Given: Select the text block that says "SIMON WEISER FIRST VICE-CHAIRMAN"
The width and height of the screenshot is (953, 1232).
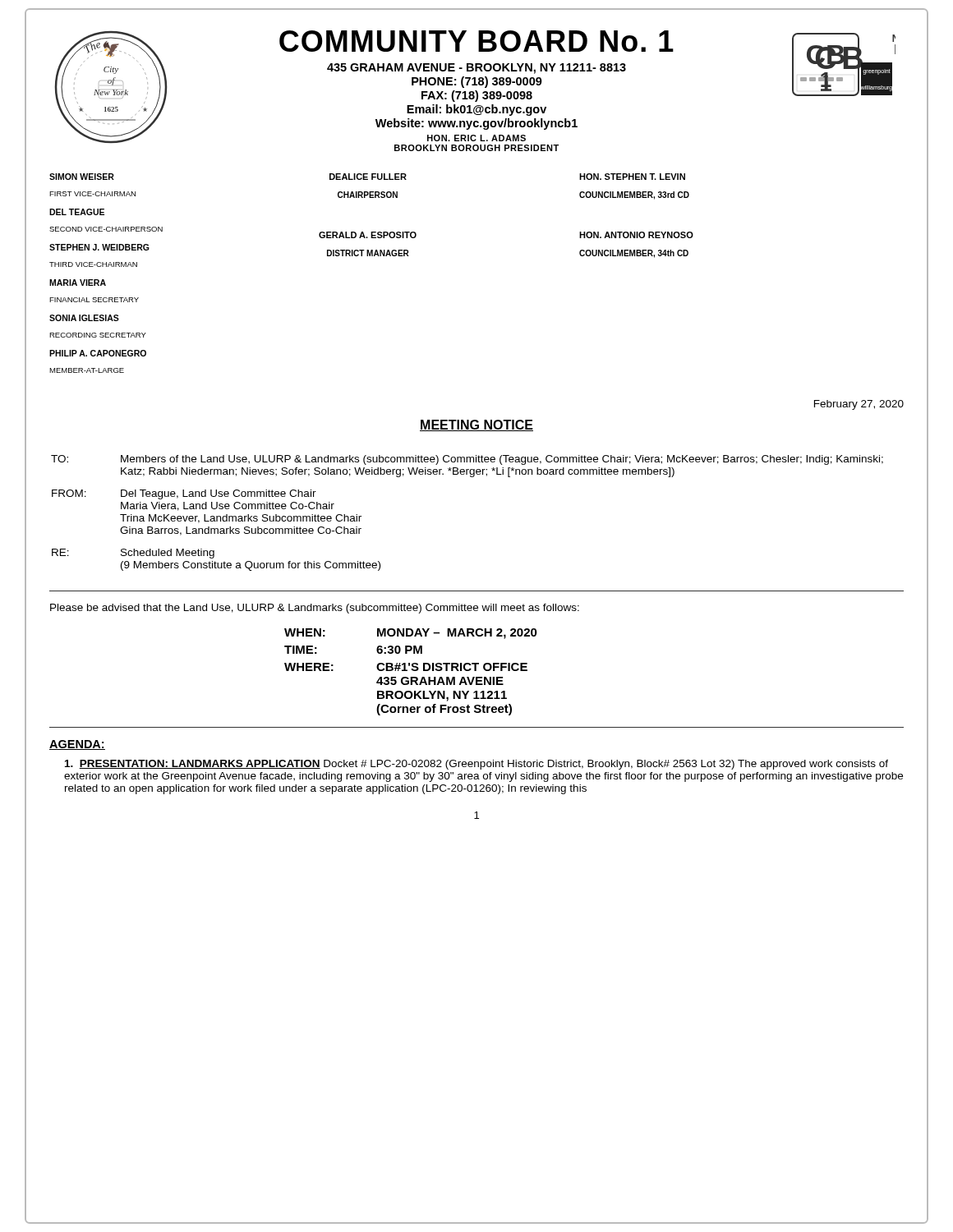Looking at the screenshot, I should click(x=127, y=273).
